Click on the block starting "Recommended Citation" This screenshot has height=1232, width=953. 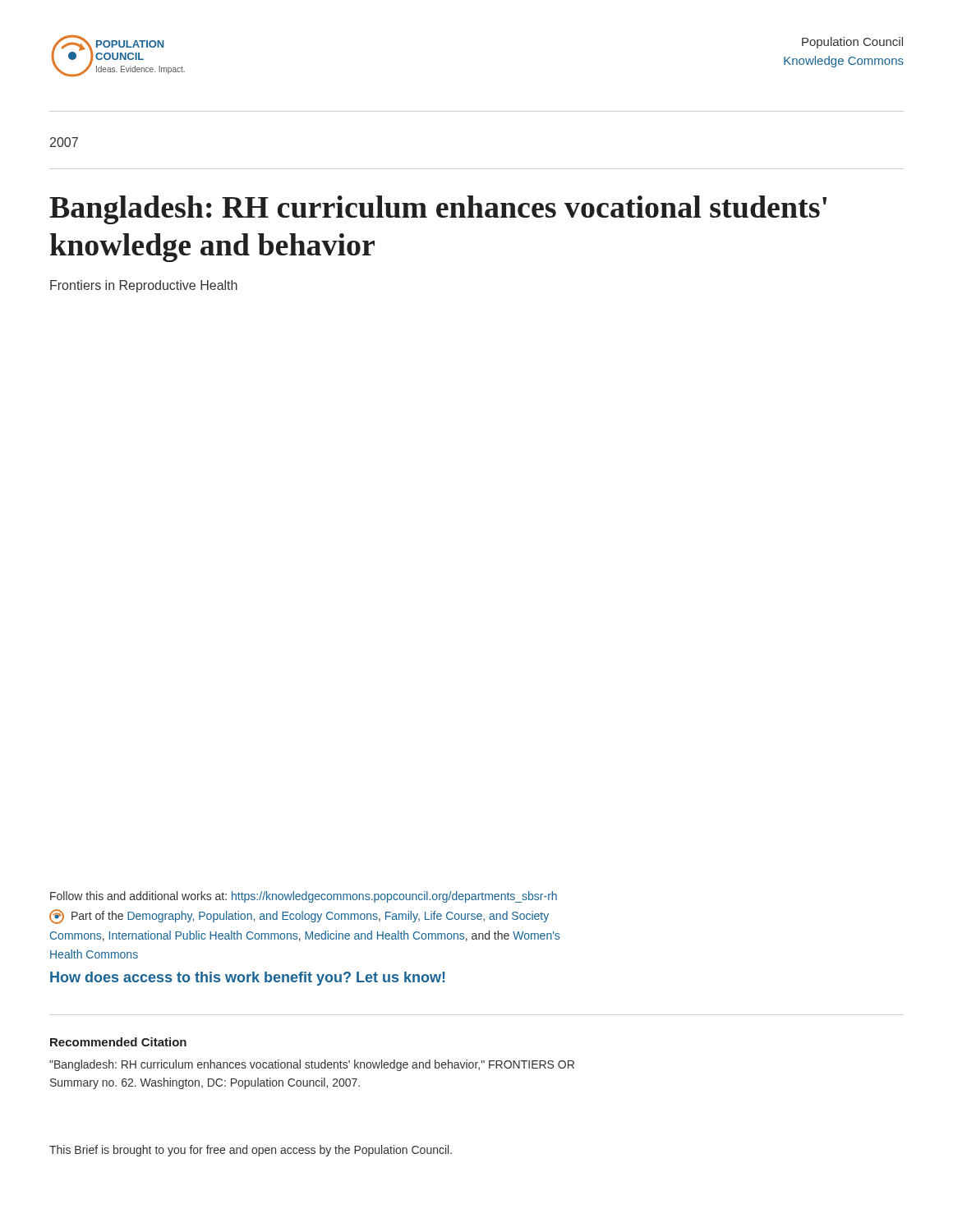(x=118, y=1042)
